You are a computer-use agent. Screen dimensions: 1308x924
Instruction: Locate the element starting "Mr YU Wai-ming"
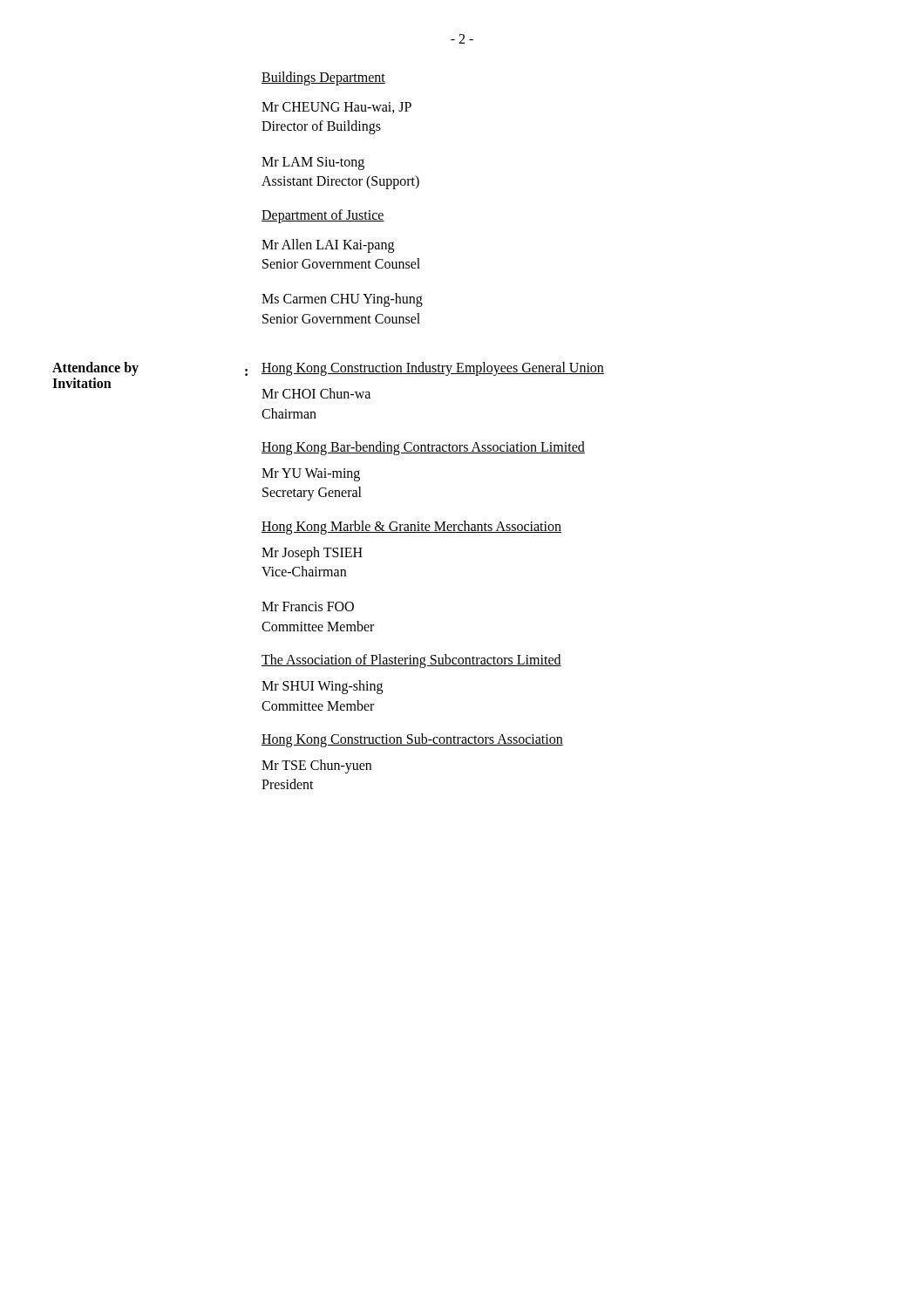pos(311,475)
